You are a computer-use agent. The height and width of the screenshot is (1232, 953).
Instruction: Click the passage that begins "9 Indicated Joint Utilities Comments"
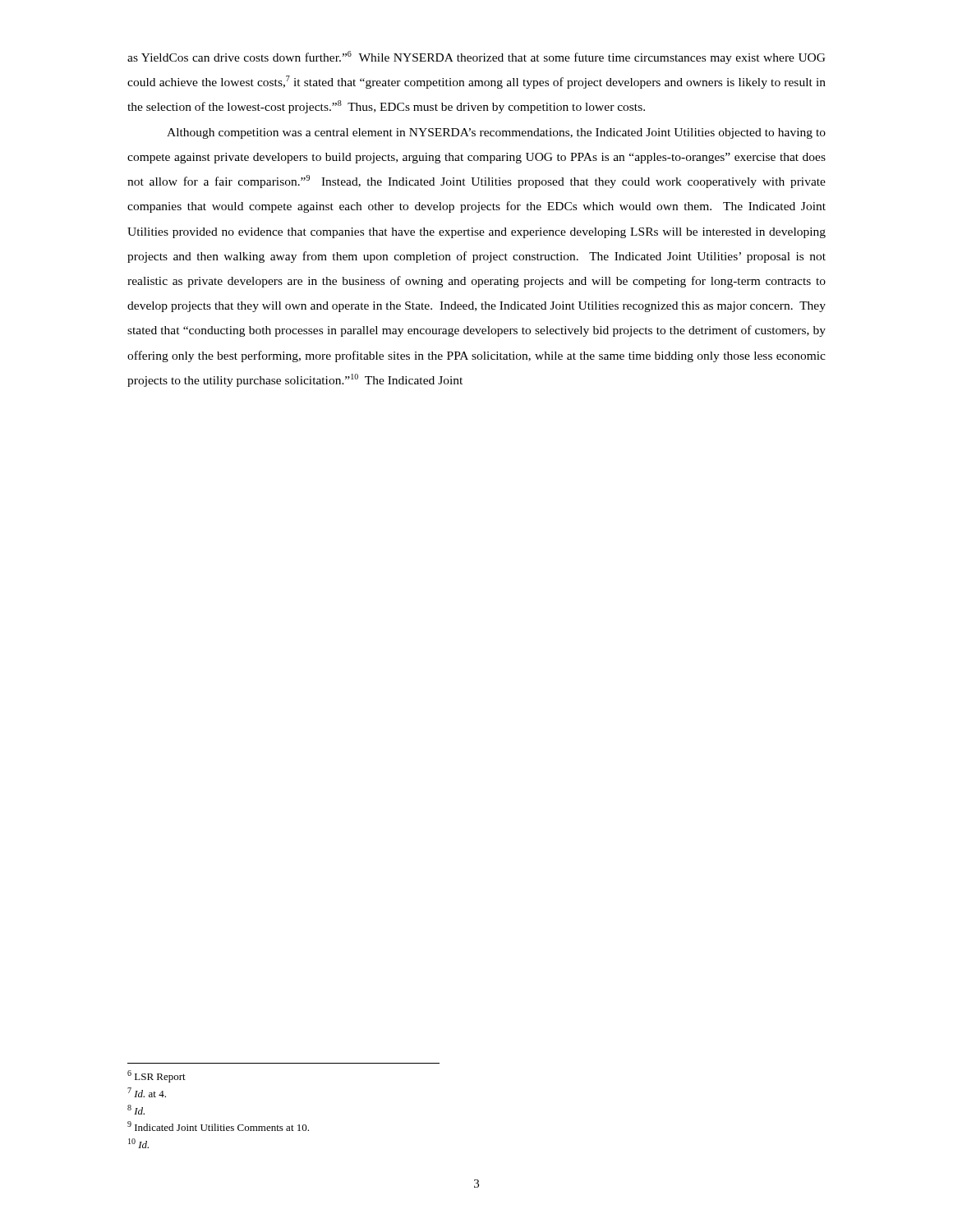click(219, 1127)
